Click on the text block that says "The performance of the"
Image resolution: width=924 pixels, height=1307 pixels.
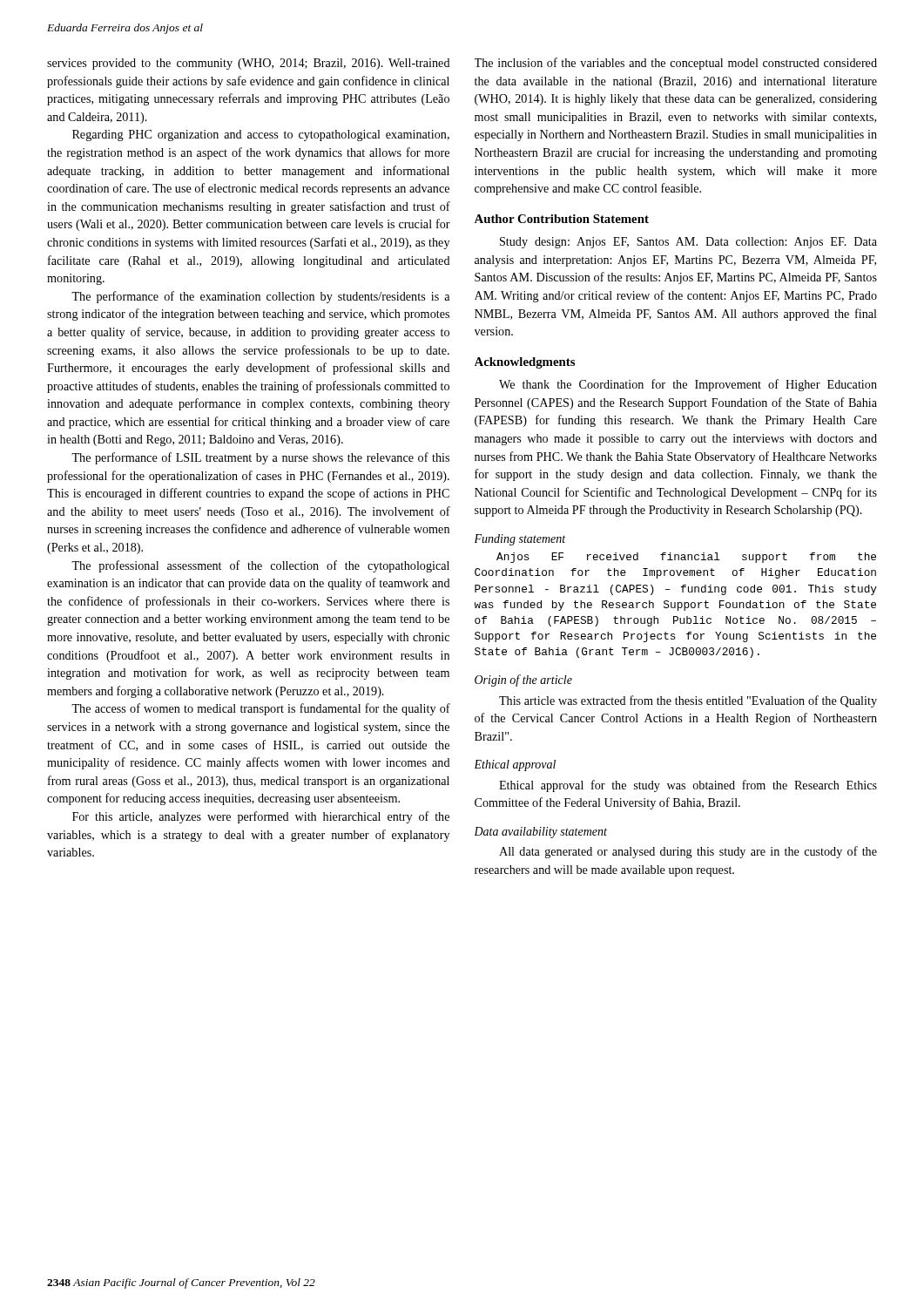248,368
